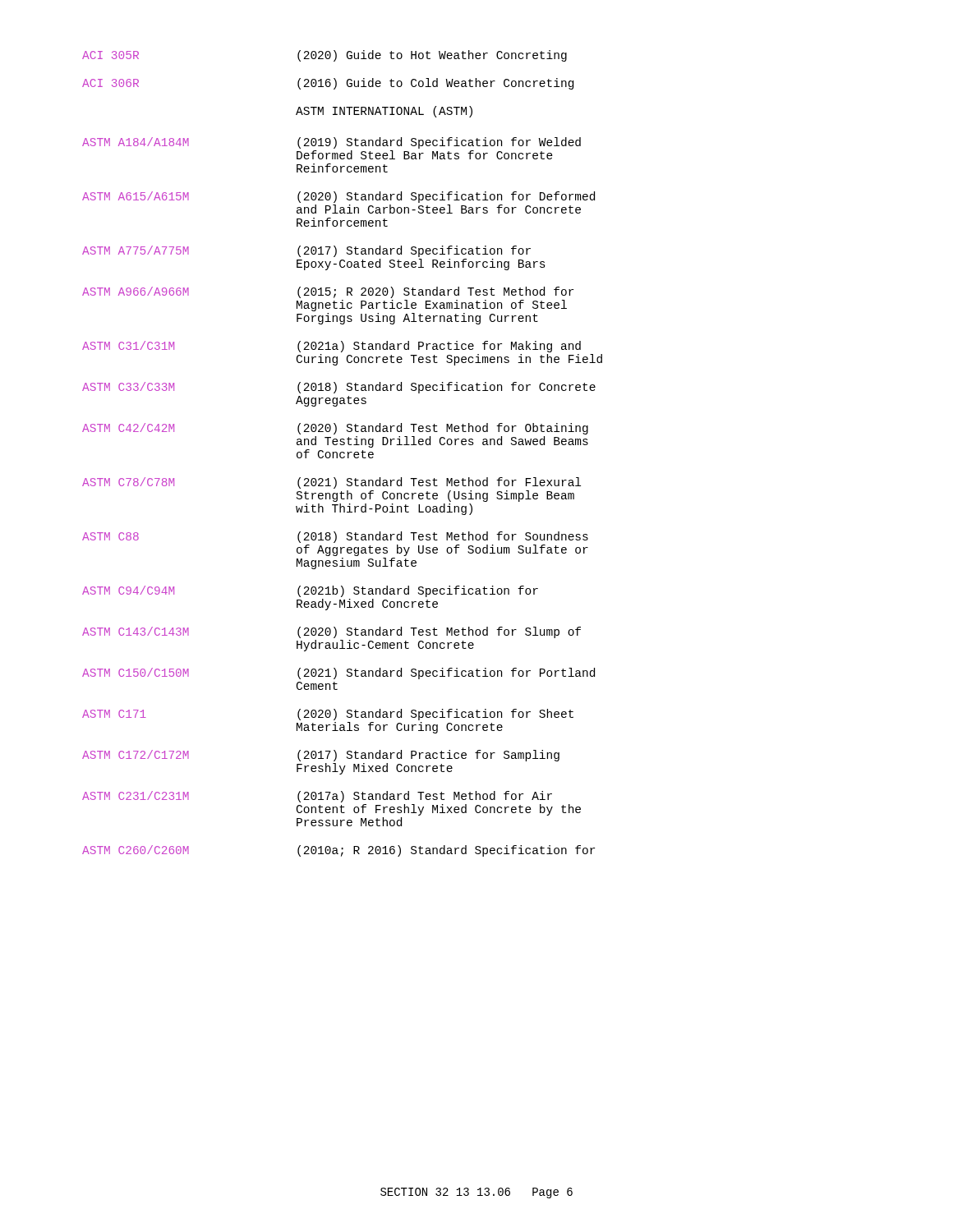Select the list item containing "ASTM A184/A184M (2019) Standard"

pyautogui.click(x=485, y=156)
